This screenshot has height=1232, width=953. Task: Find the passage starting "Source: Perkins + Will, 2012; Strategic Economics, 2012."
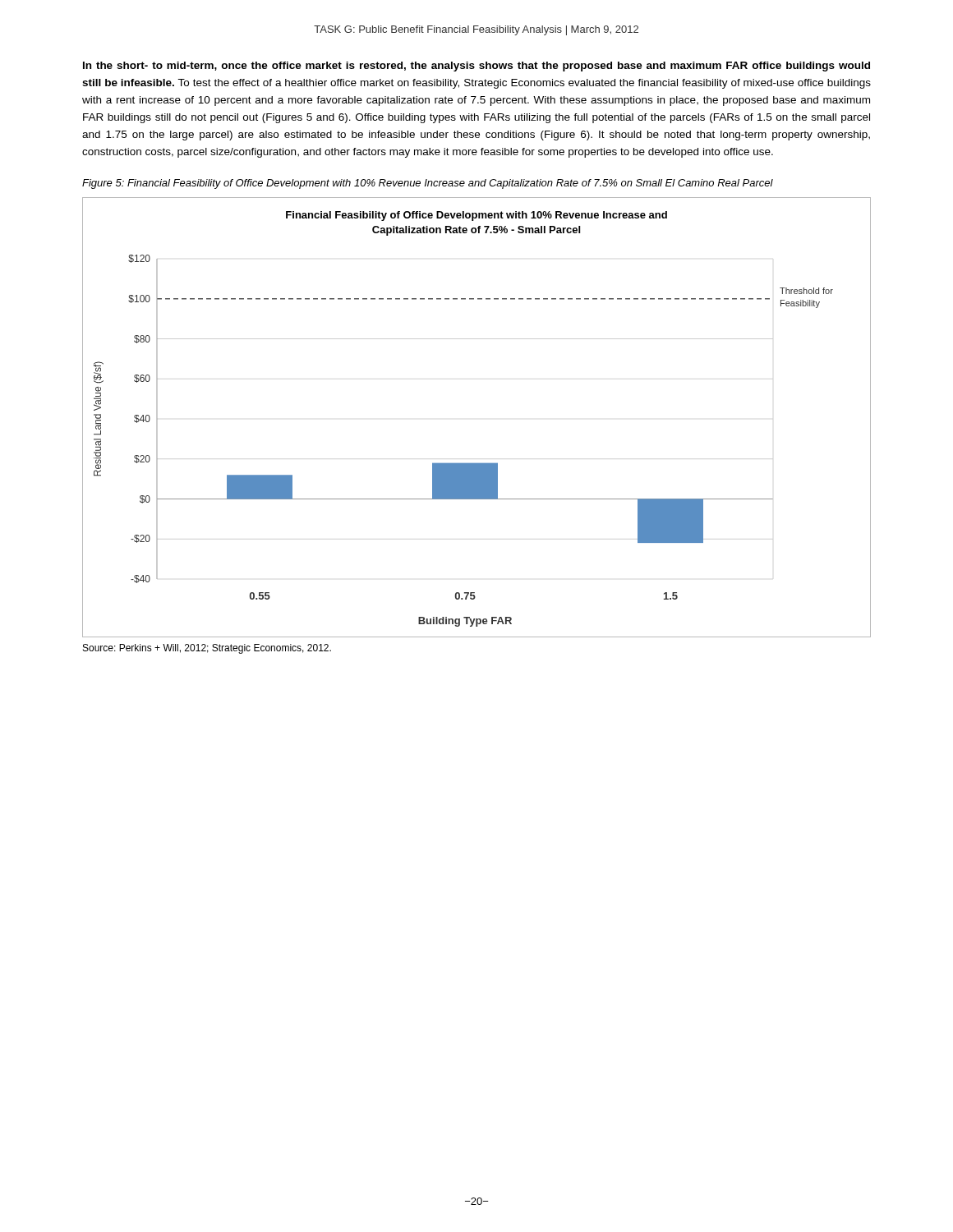(207, 648)
